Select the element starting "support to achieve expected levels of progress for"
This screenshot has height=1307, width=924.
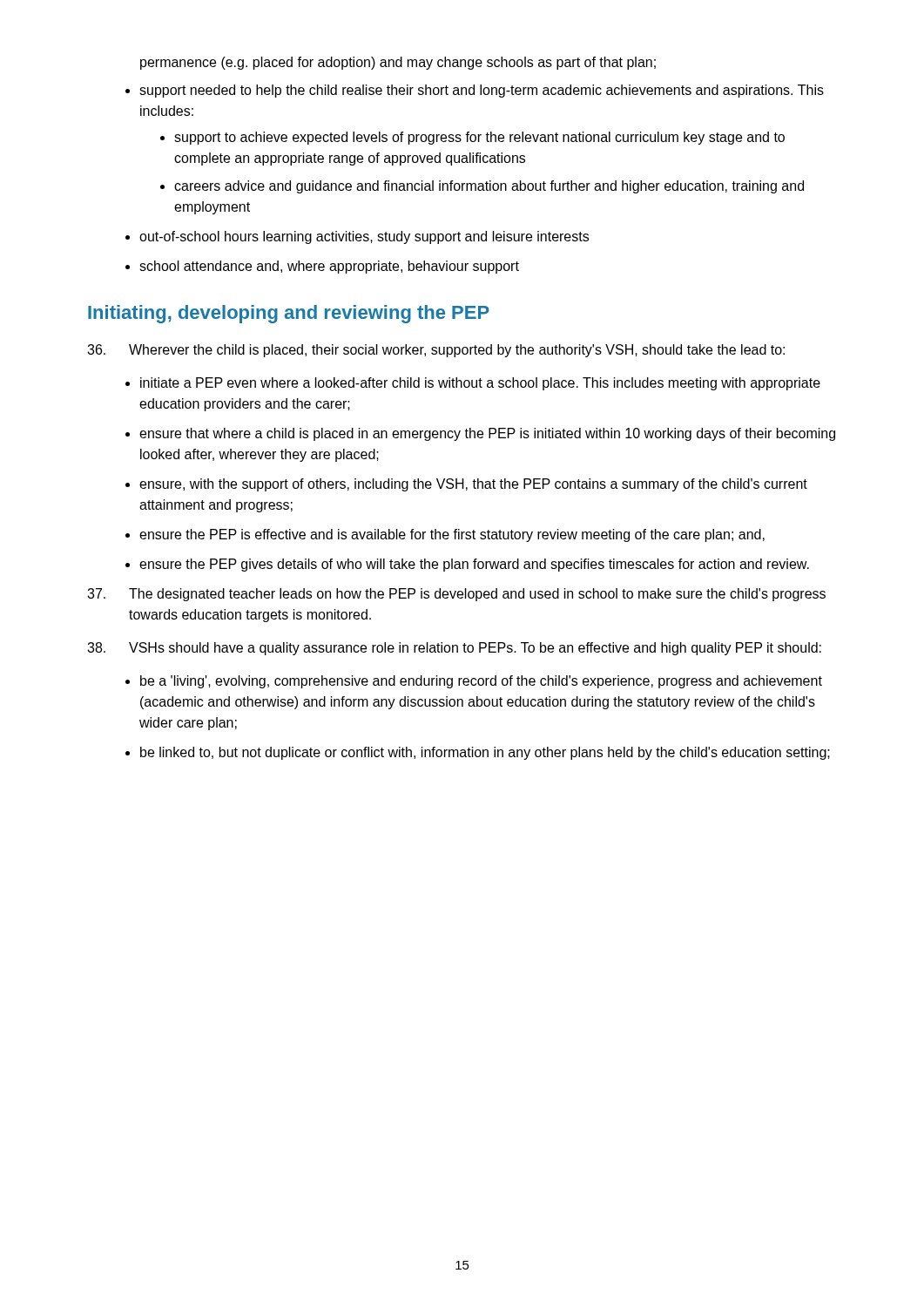point(480,148)
